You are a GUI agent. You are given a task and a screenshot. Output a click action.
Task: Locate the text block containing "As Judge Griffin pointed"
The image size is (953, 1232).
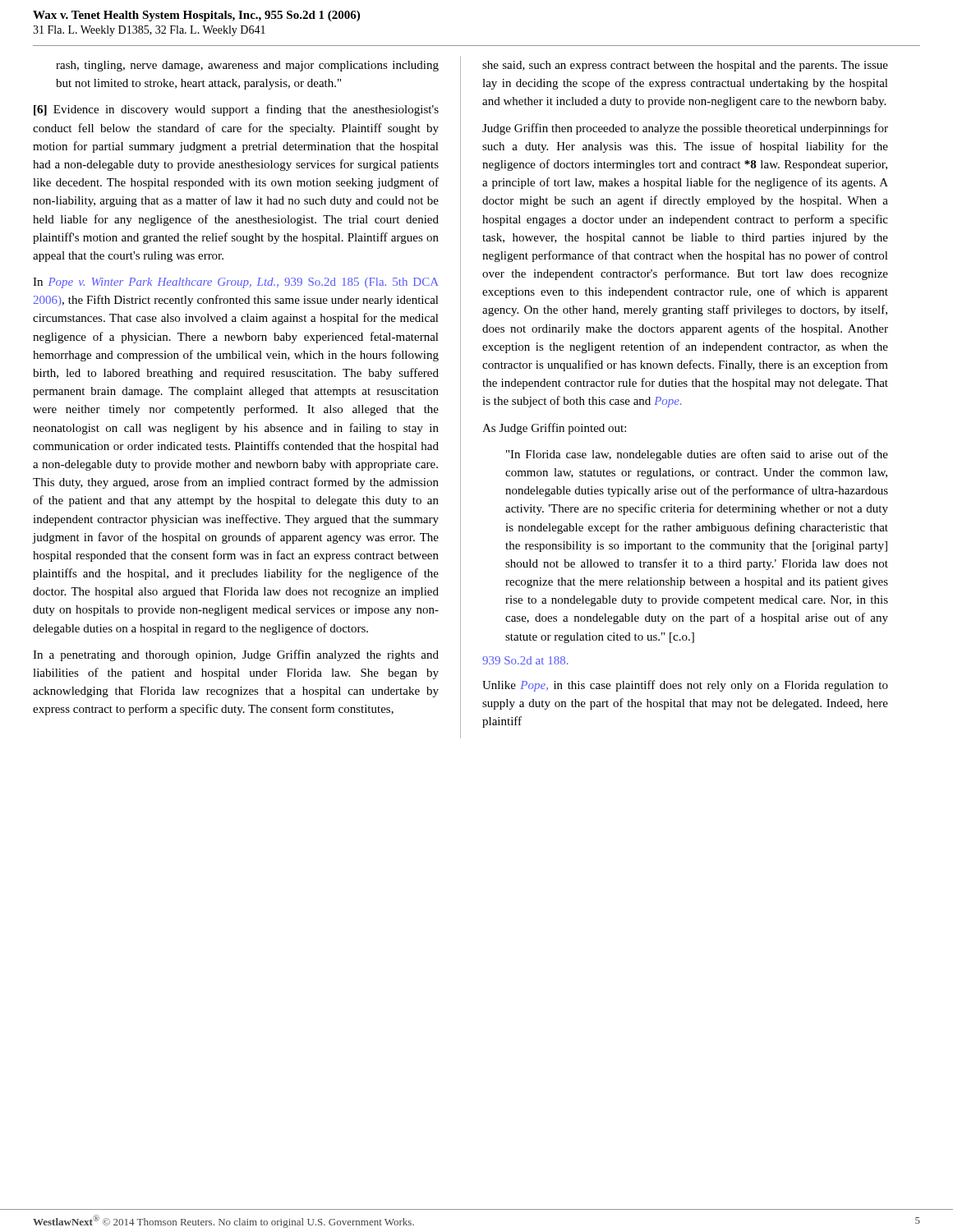coord(554,429)
